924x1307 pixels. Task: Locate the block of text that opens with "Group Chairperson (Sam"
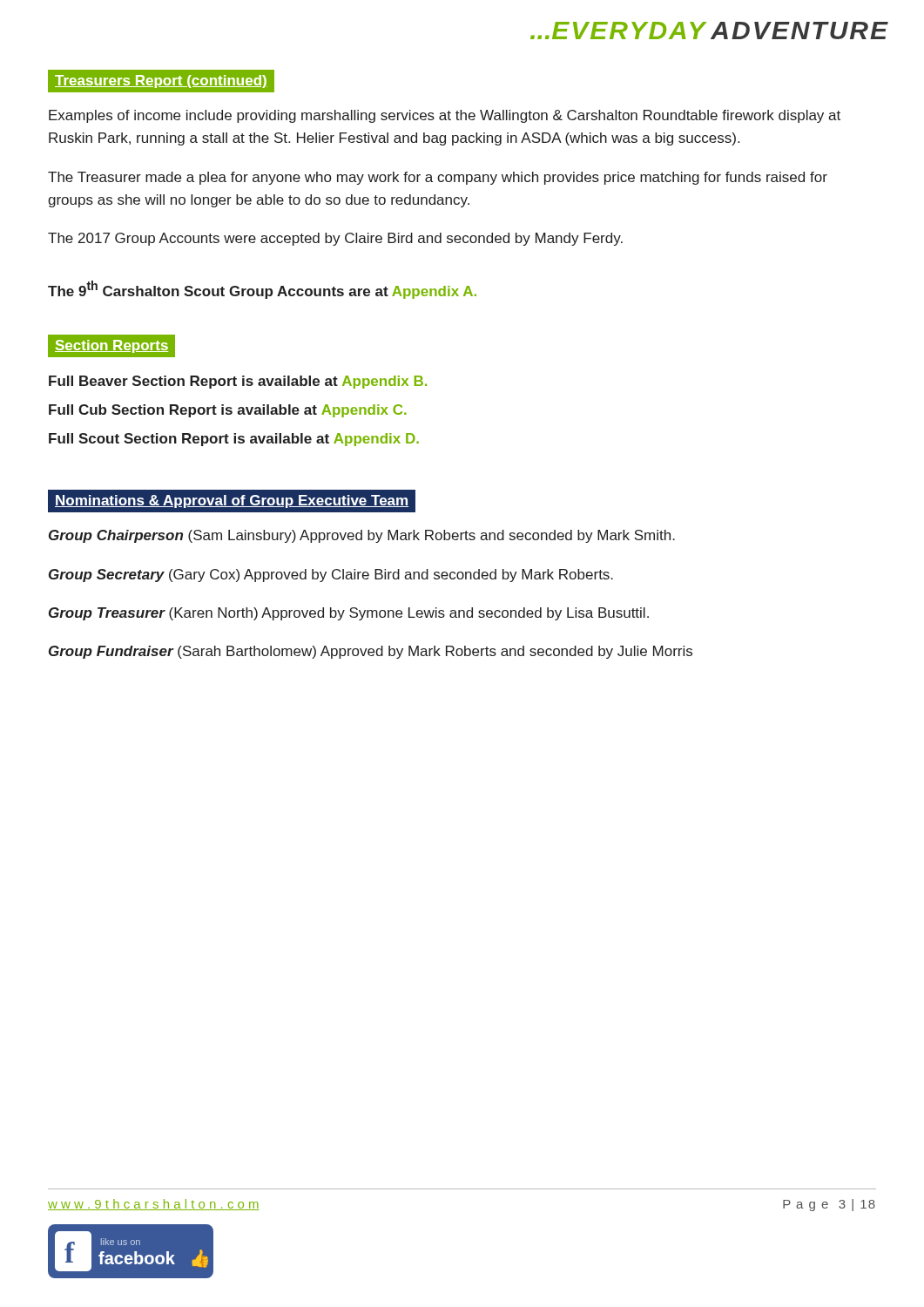[x=362, y=536]
